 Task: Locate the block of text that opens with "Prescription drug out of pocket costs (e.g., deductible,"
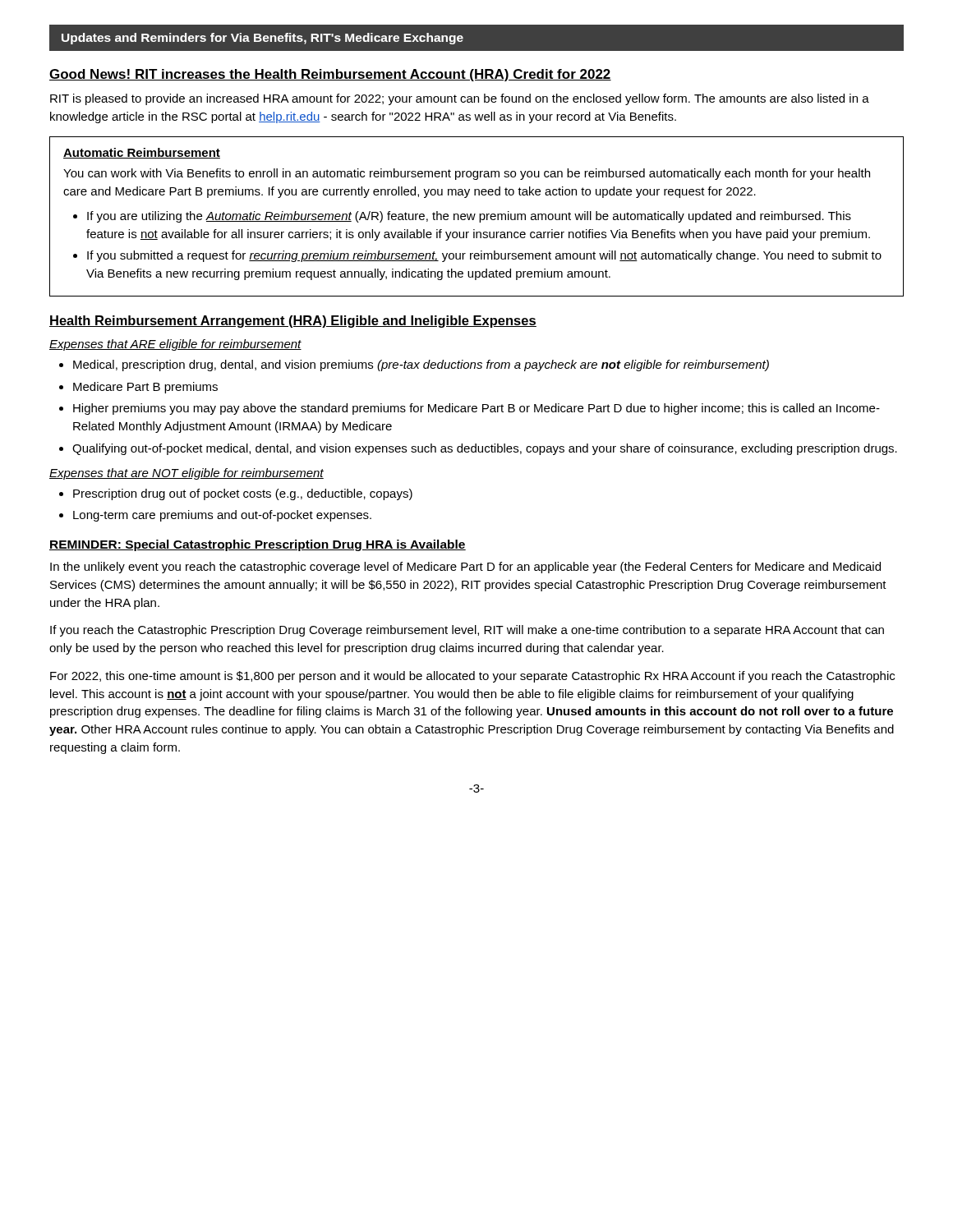pos(243,493)
